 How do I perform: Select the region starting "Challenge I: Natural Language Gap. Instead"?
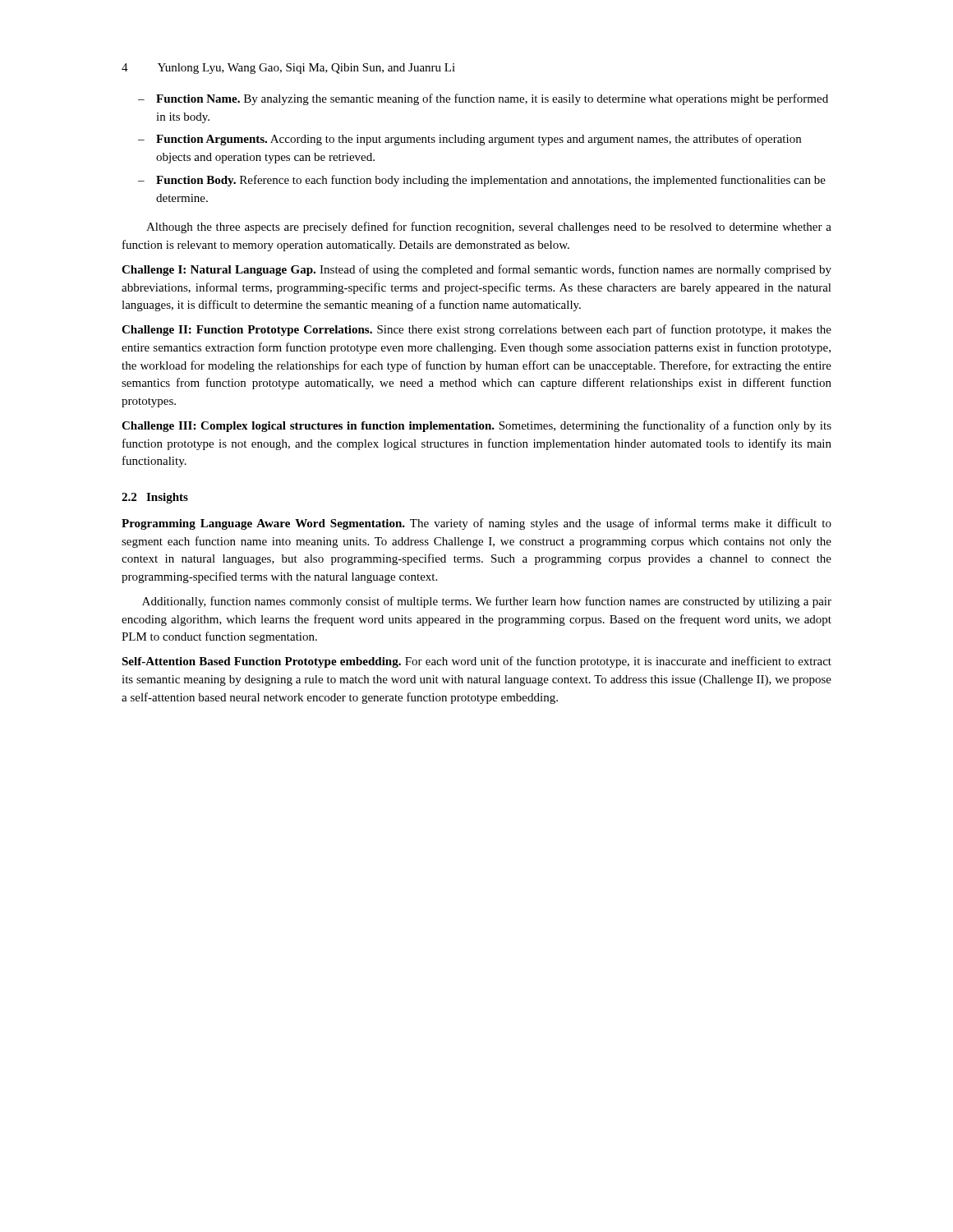click(x=476, y=287)
